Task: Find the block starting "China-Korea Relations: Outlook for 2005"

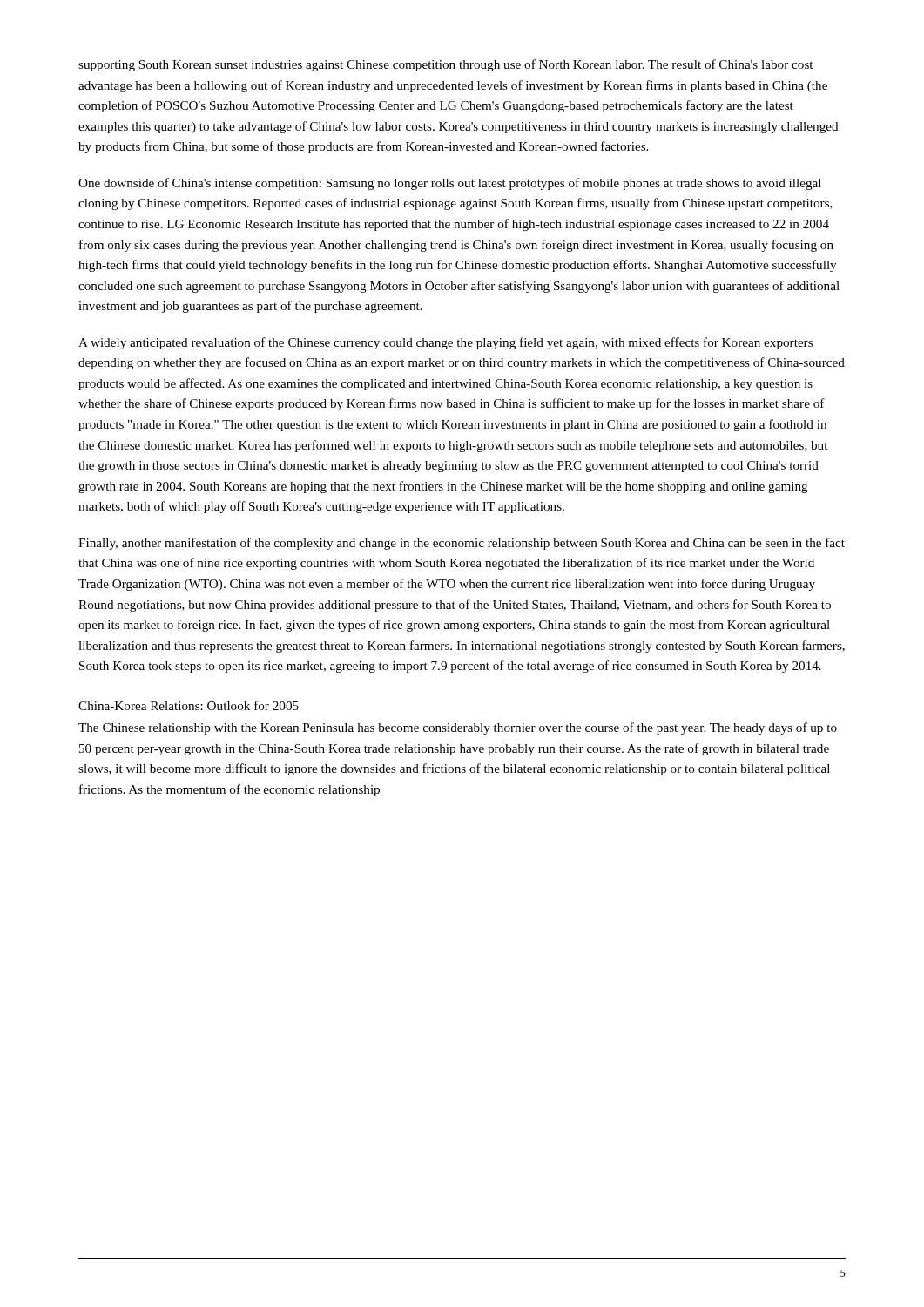Action: pos(189,705)
